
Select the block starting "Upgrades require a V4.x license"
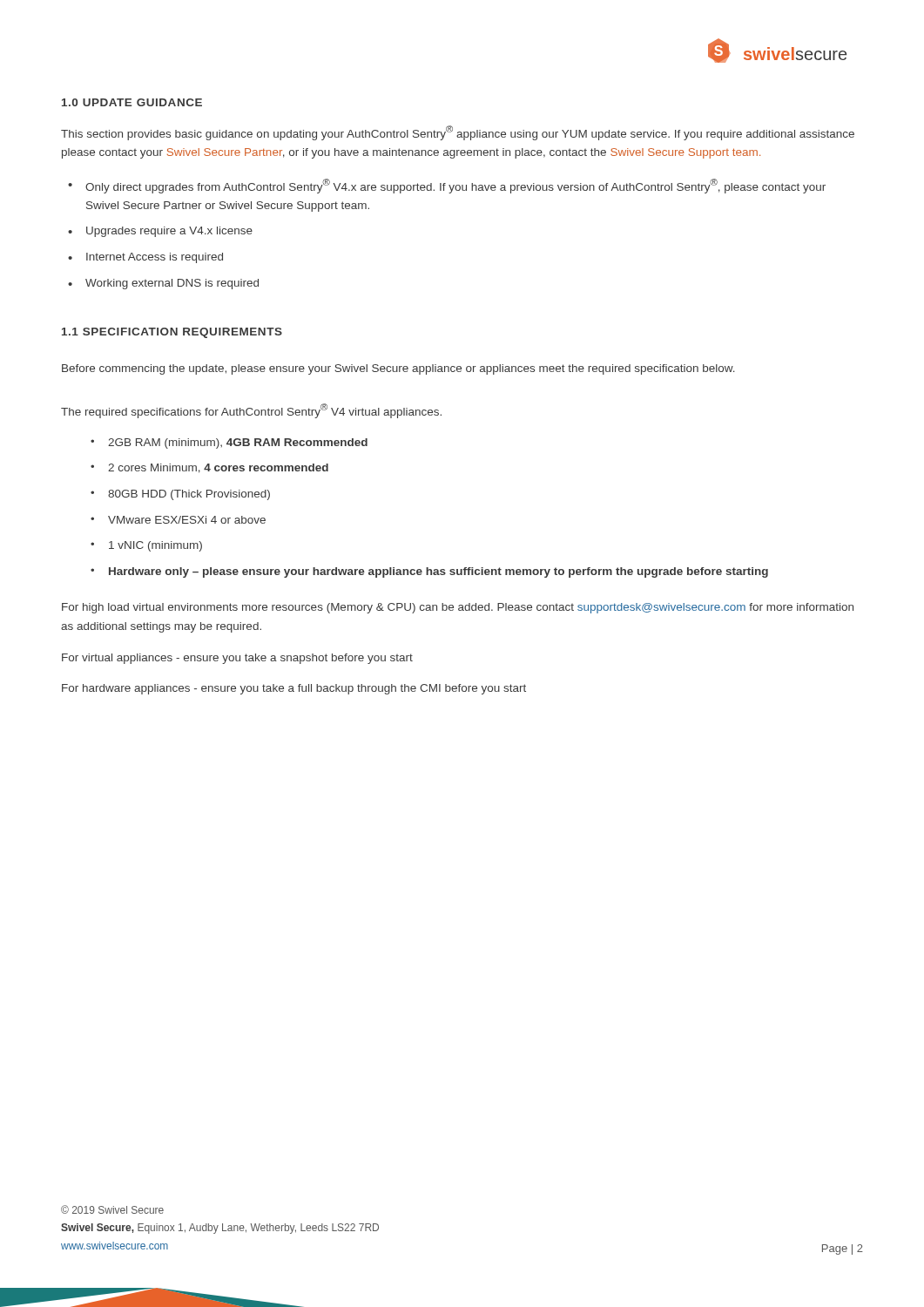point(169,231)
